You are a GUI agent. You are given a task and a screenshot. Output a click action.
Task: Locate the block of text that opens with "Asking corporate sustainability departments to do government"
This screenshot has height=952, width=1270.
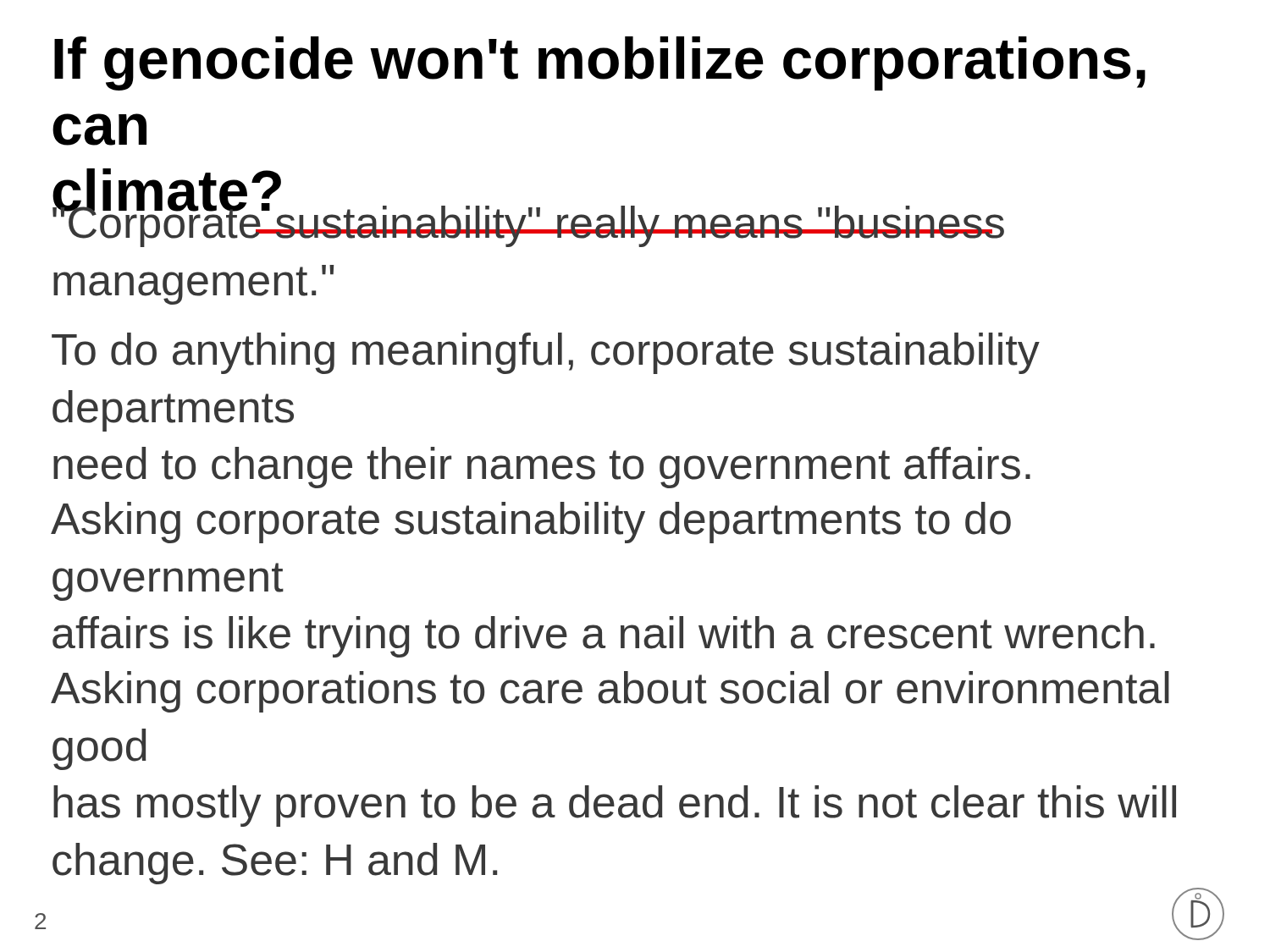pyautogui.click(x=531, y=523)
